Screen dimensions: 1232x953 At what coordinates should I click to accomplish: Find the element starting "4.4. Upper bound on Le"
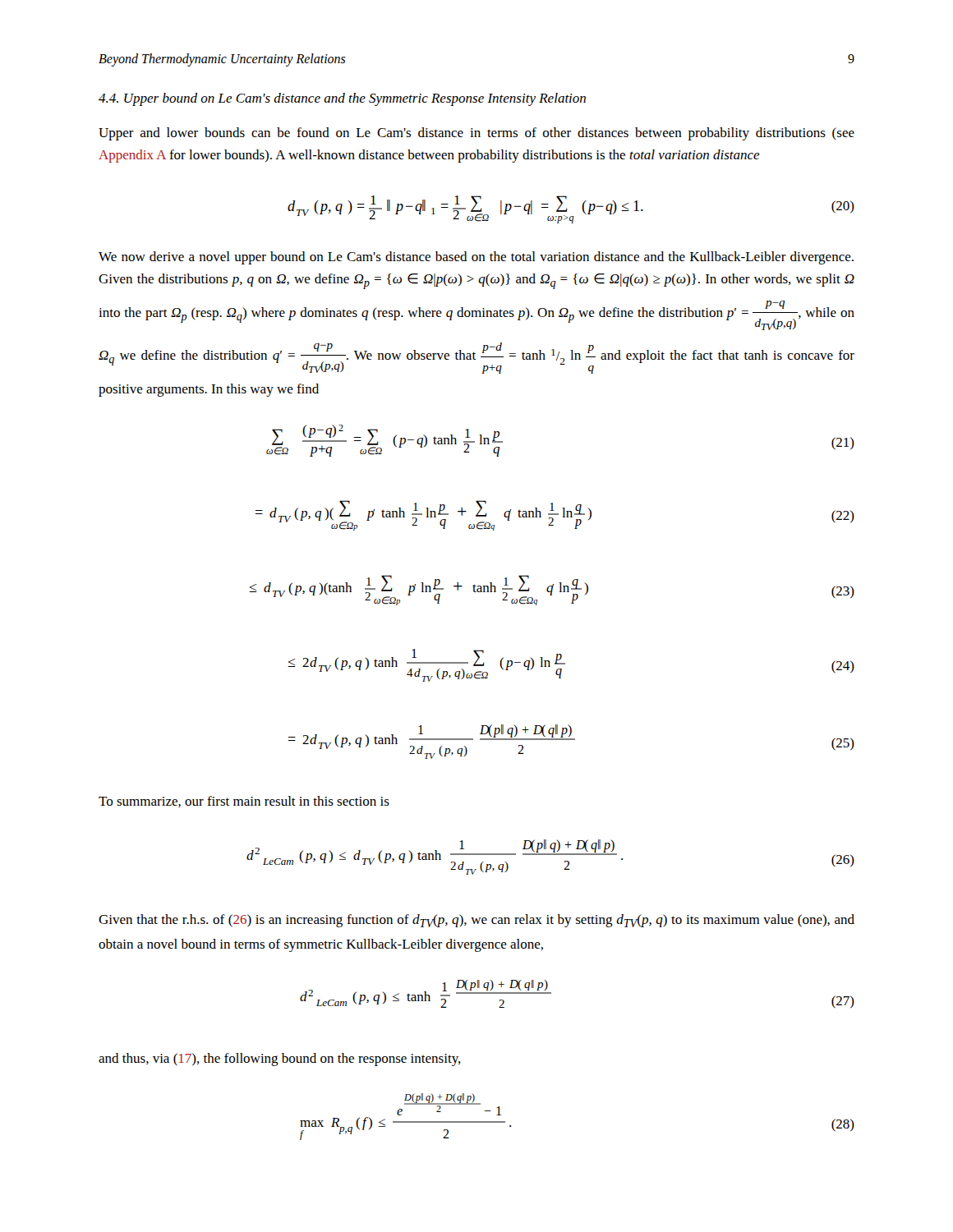343,98
